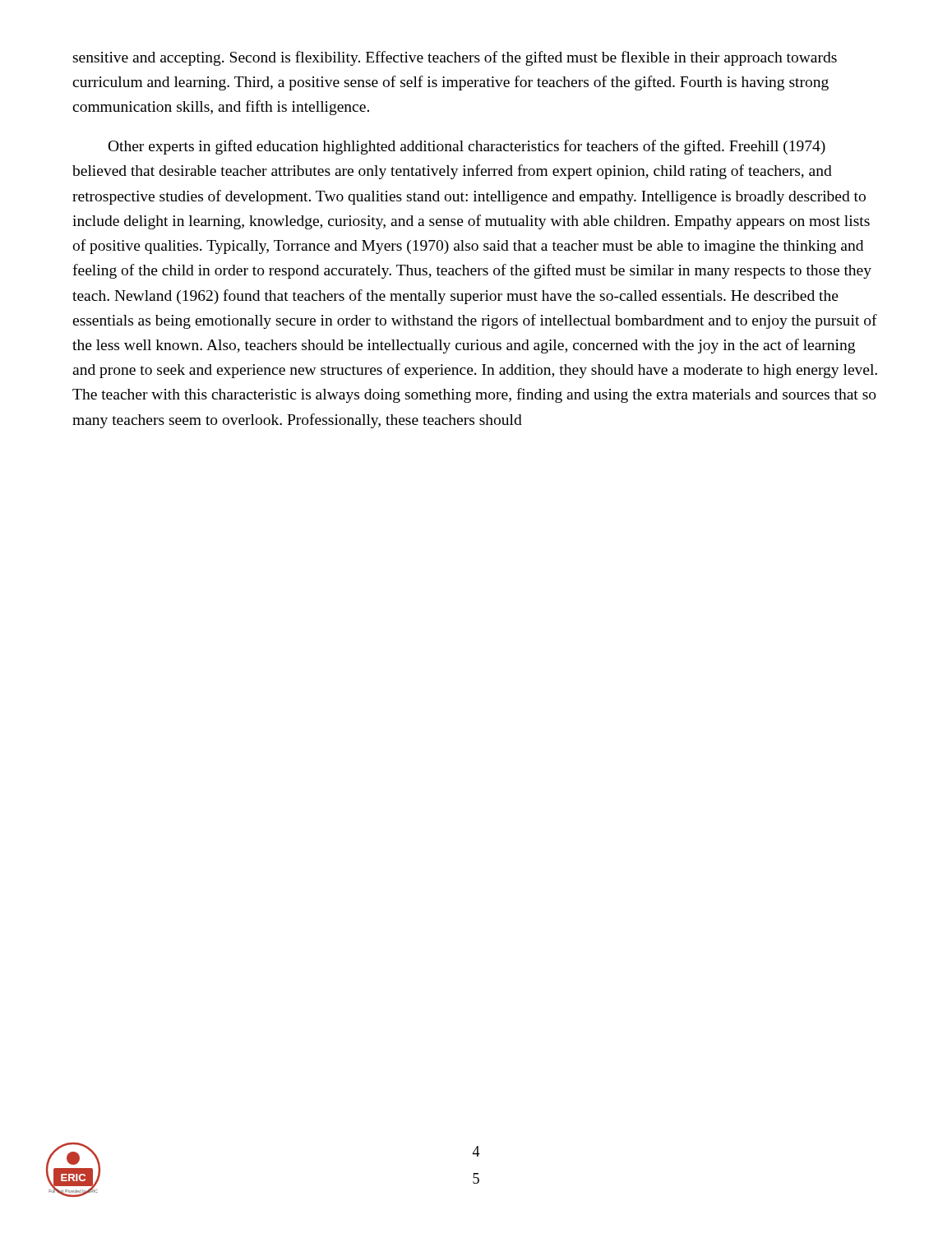The width and height of the screenshot is (952, 1233).
Task: Locate the text block containing "sensitive and accepting. Second is"
Action: (455, 82)
